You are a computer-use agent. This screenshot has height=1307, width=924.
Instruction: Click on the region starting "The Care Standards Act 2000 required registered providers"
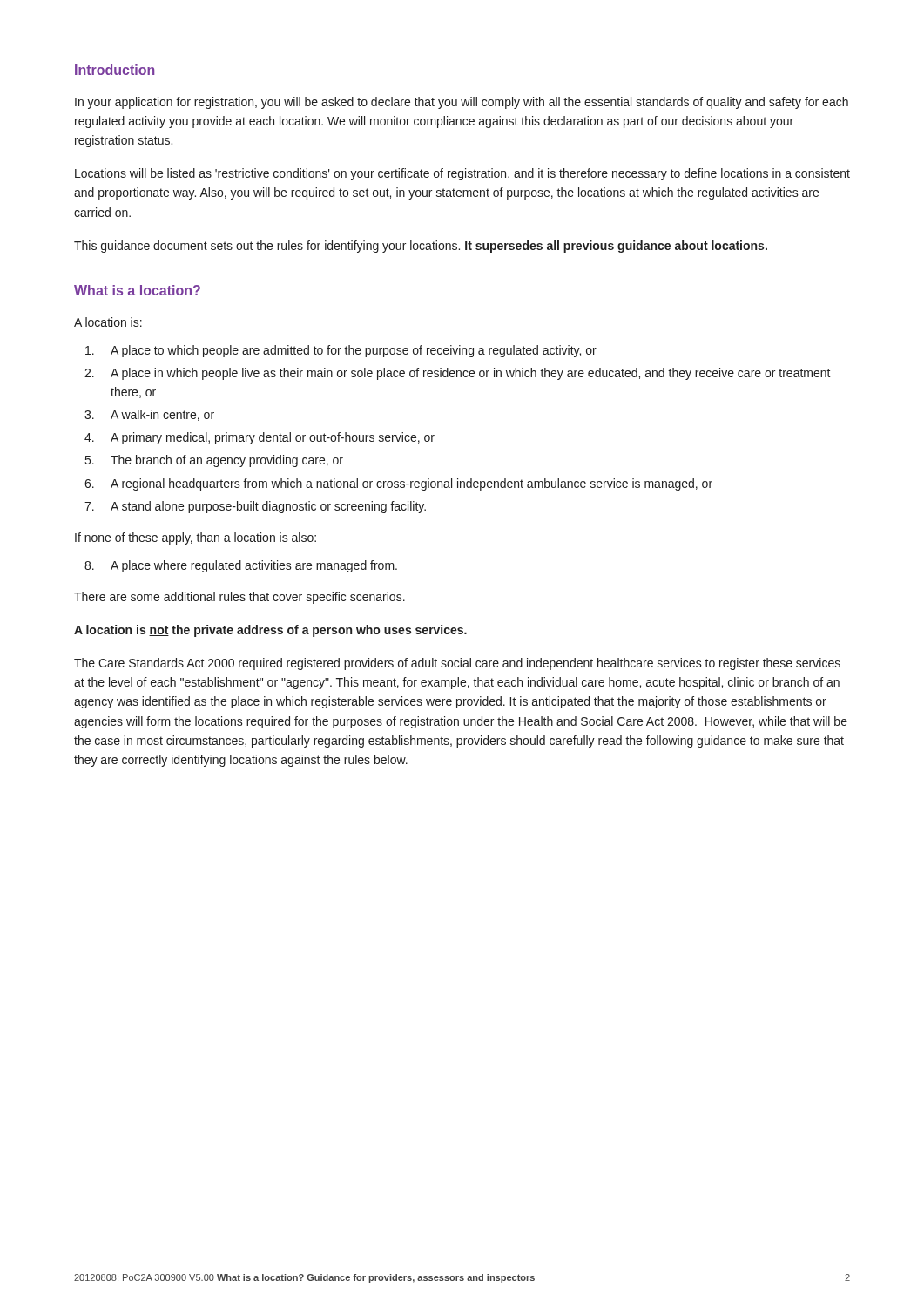tap(461, 711)
